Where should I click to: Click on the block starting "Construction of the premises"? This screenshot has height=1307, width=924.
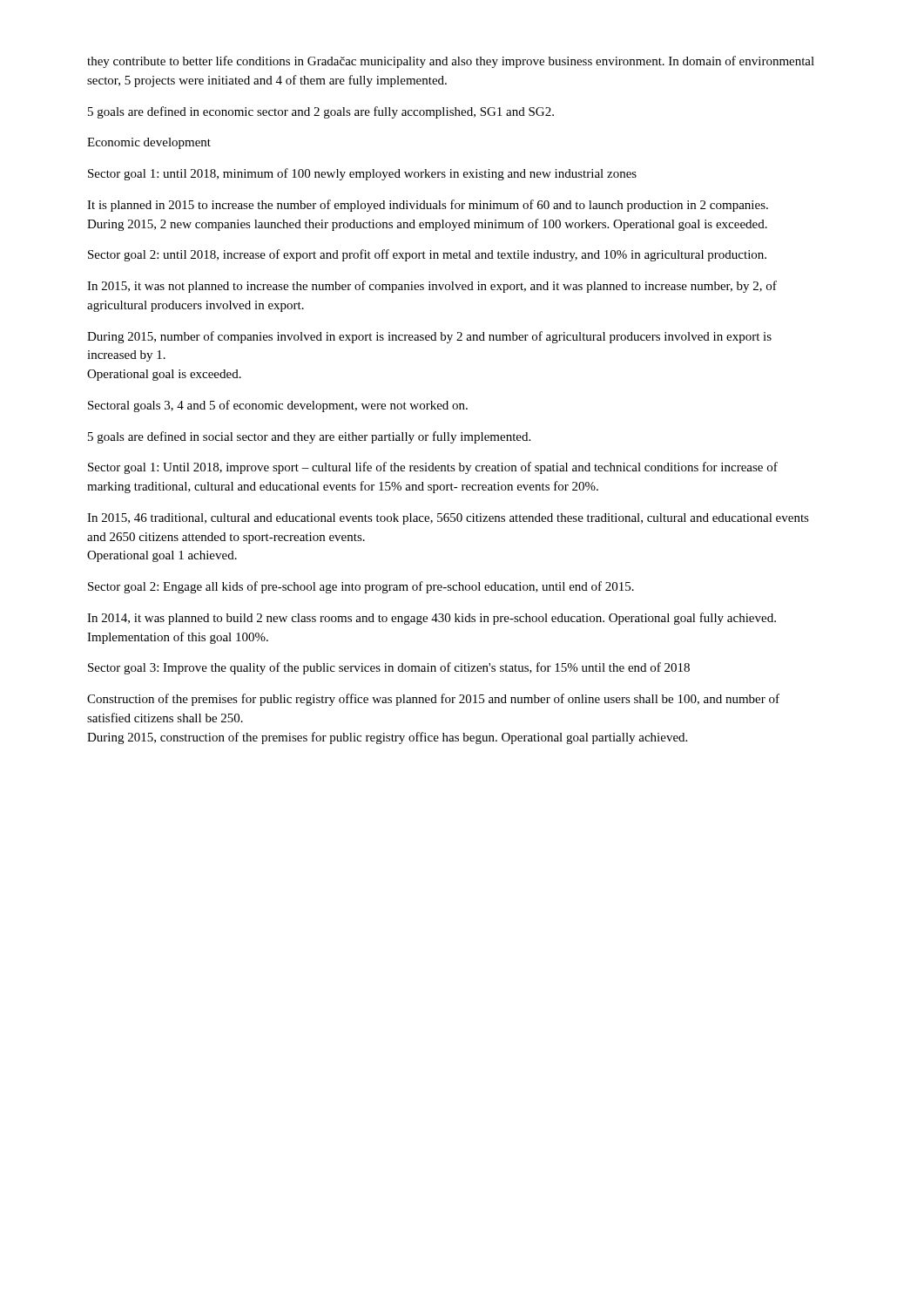(433, 700)
